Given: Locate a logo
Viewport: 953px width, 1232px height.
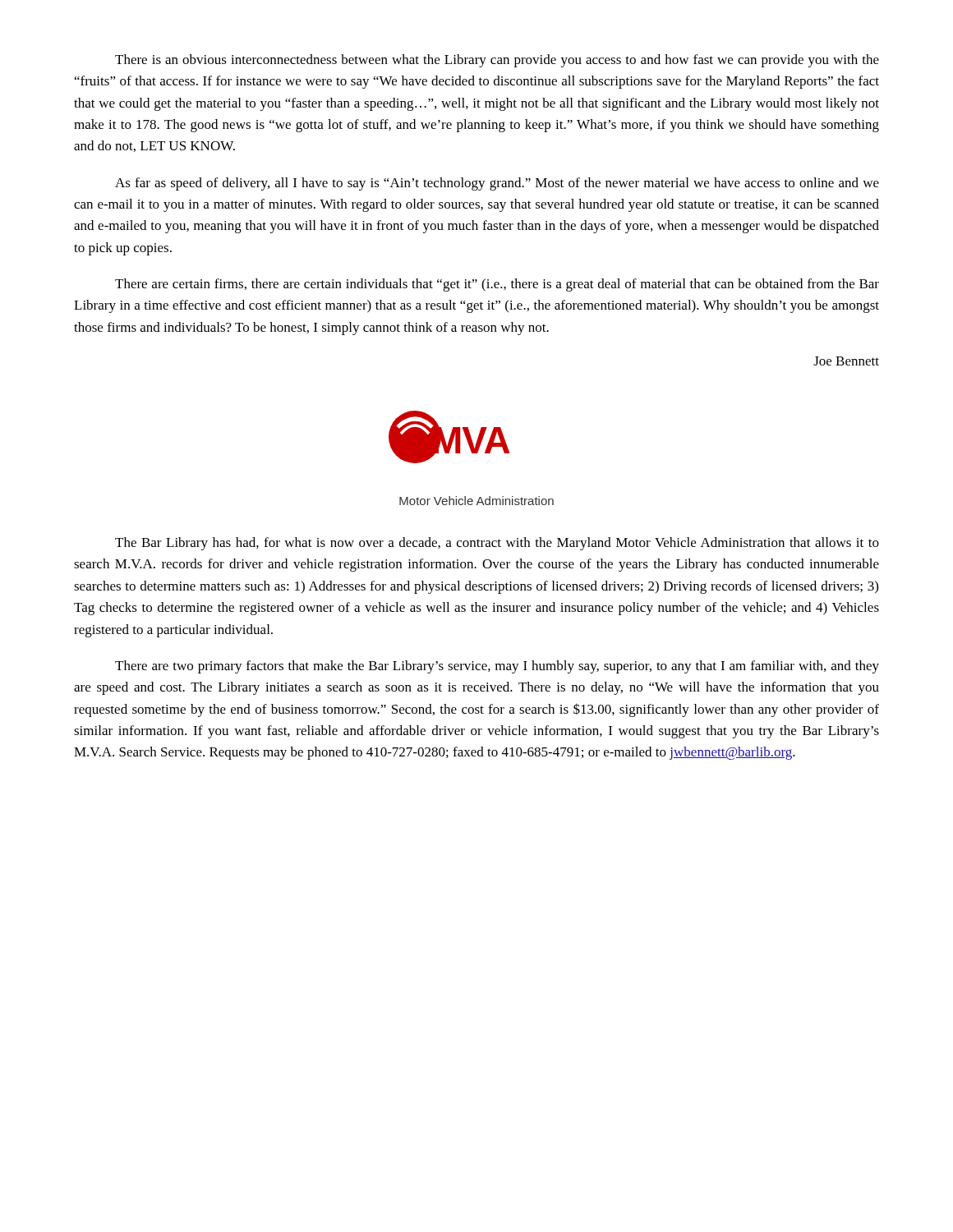Looking at the screenshot, I should coord(476,455).
